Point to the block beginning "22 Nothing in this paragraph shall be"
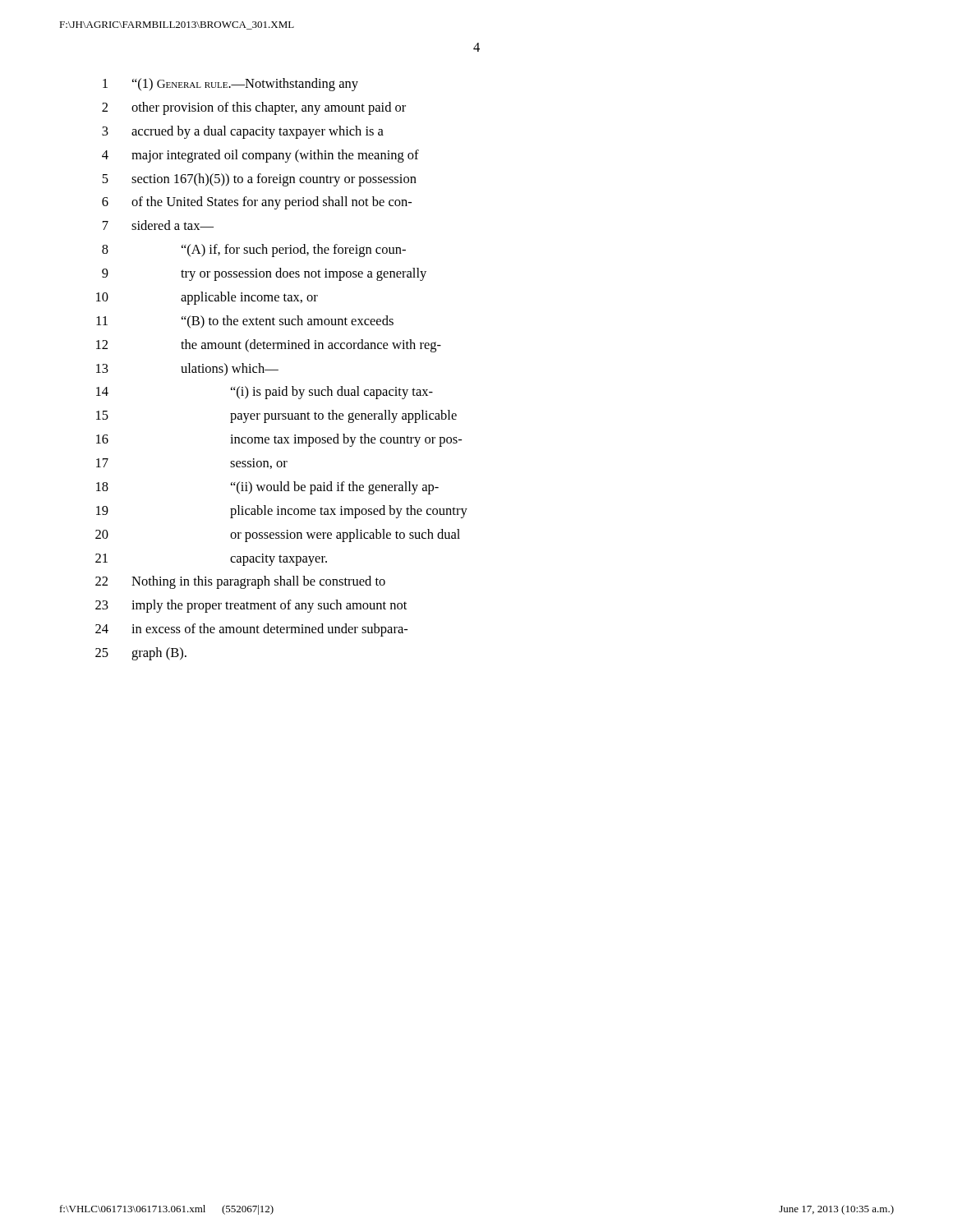This screenshot has height=1232, width=953. pyautogui.click(x=240, y=582)
